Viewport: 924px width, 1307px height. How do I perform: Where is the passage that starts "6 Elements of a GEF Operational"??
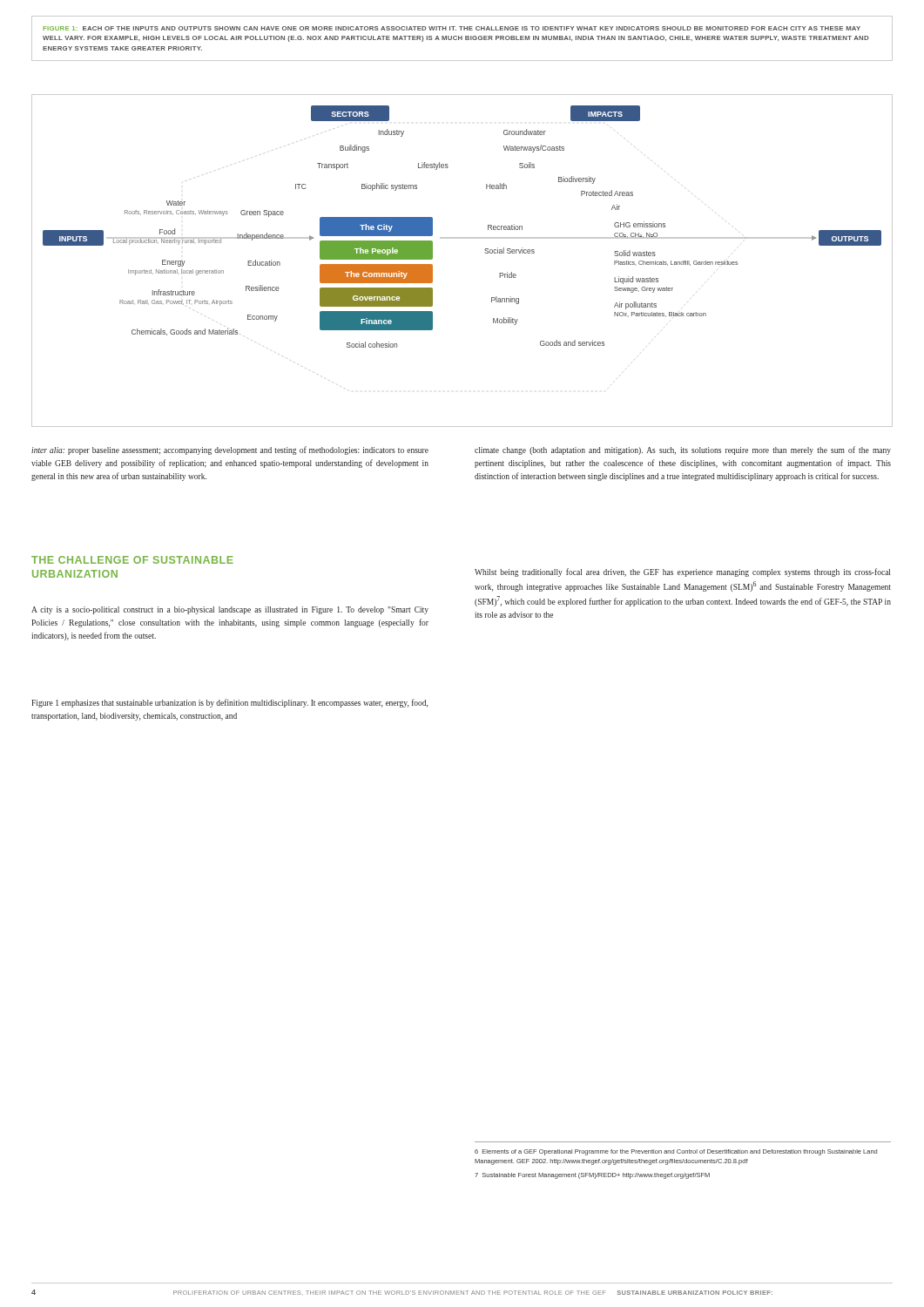point(683,1164)
